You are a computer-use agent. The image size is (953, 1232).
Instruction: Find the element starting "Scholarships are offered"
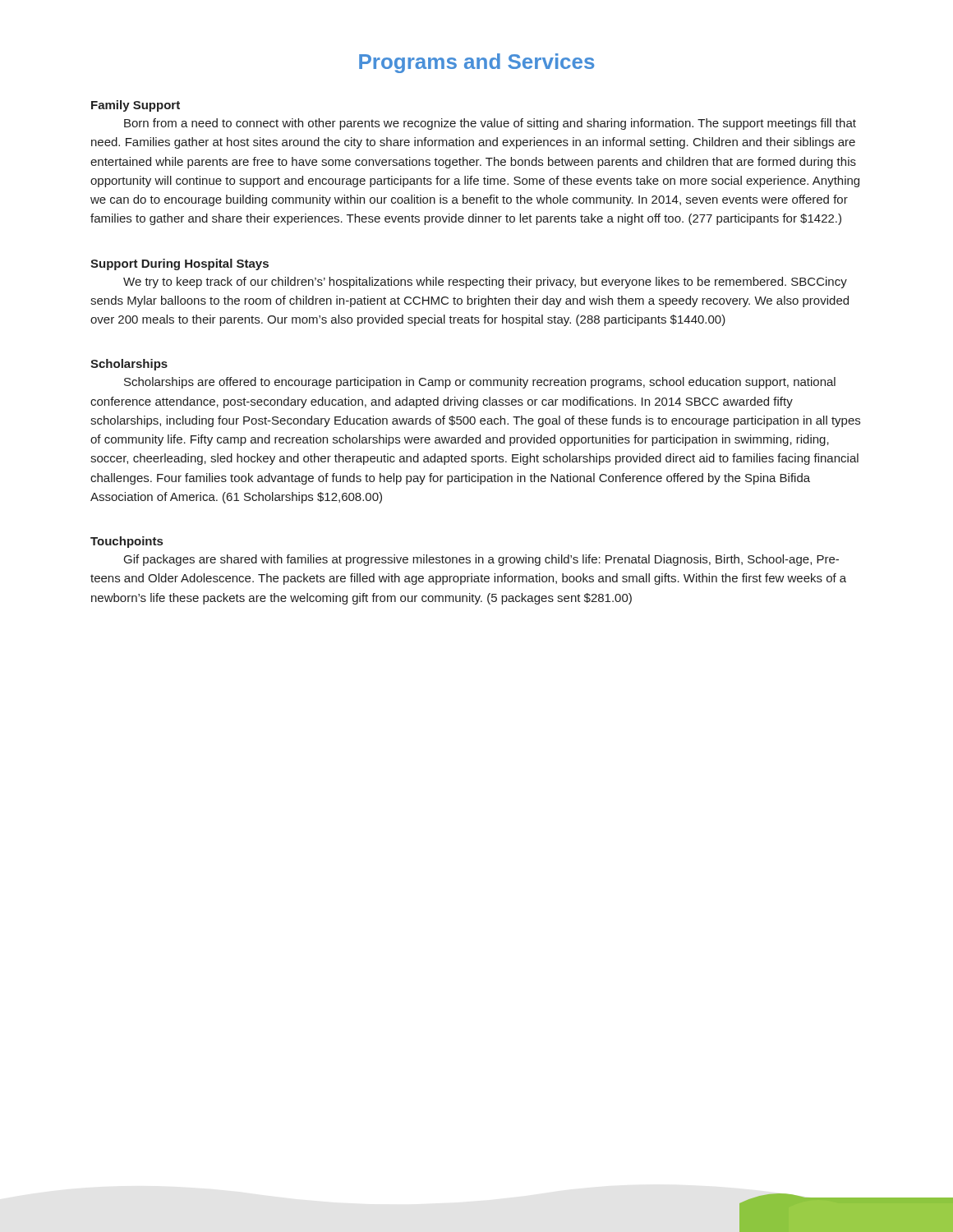pos(476,439)
